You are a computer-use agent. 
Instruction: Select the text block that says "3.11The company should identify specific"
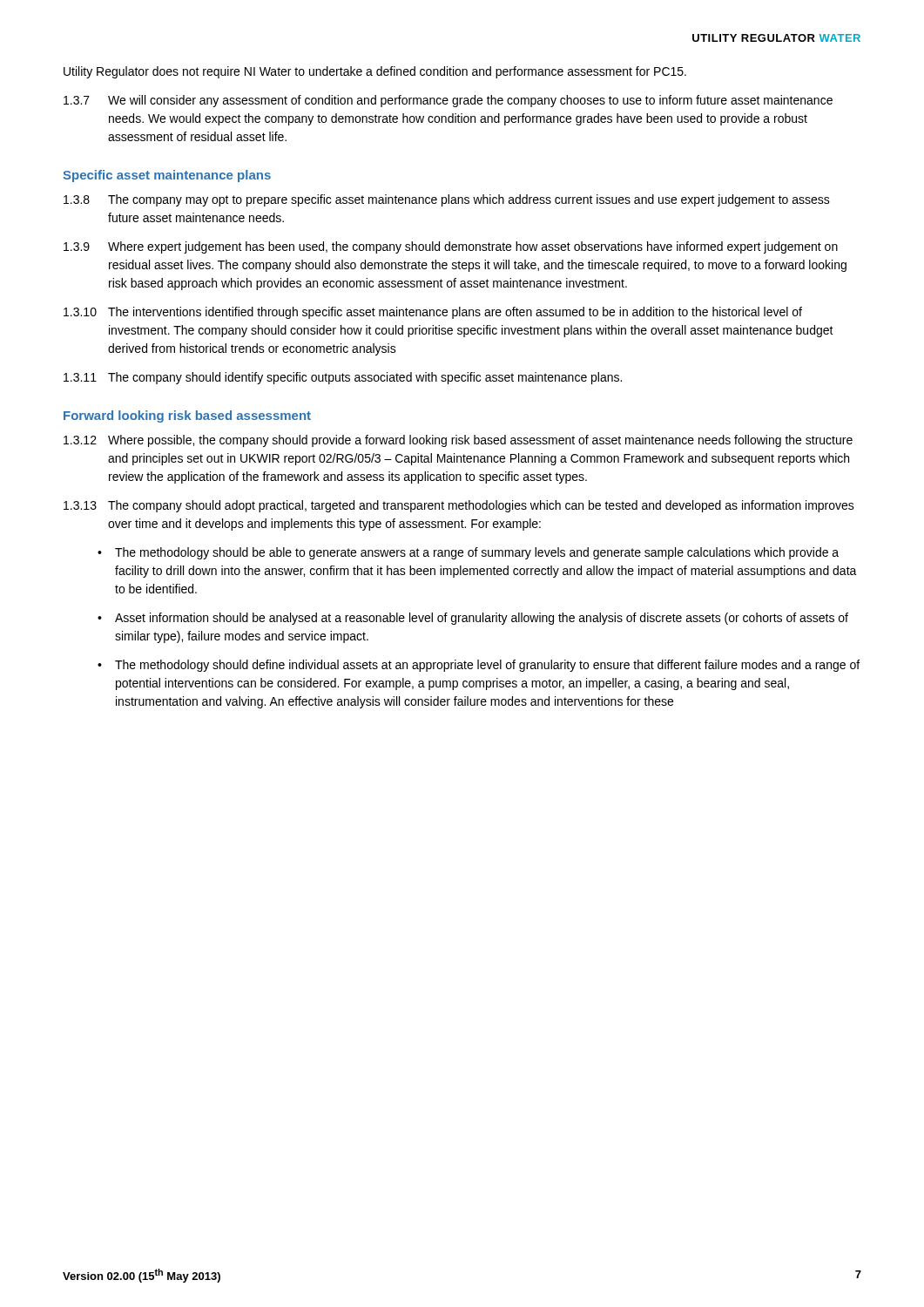click(x=460, y=378)
